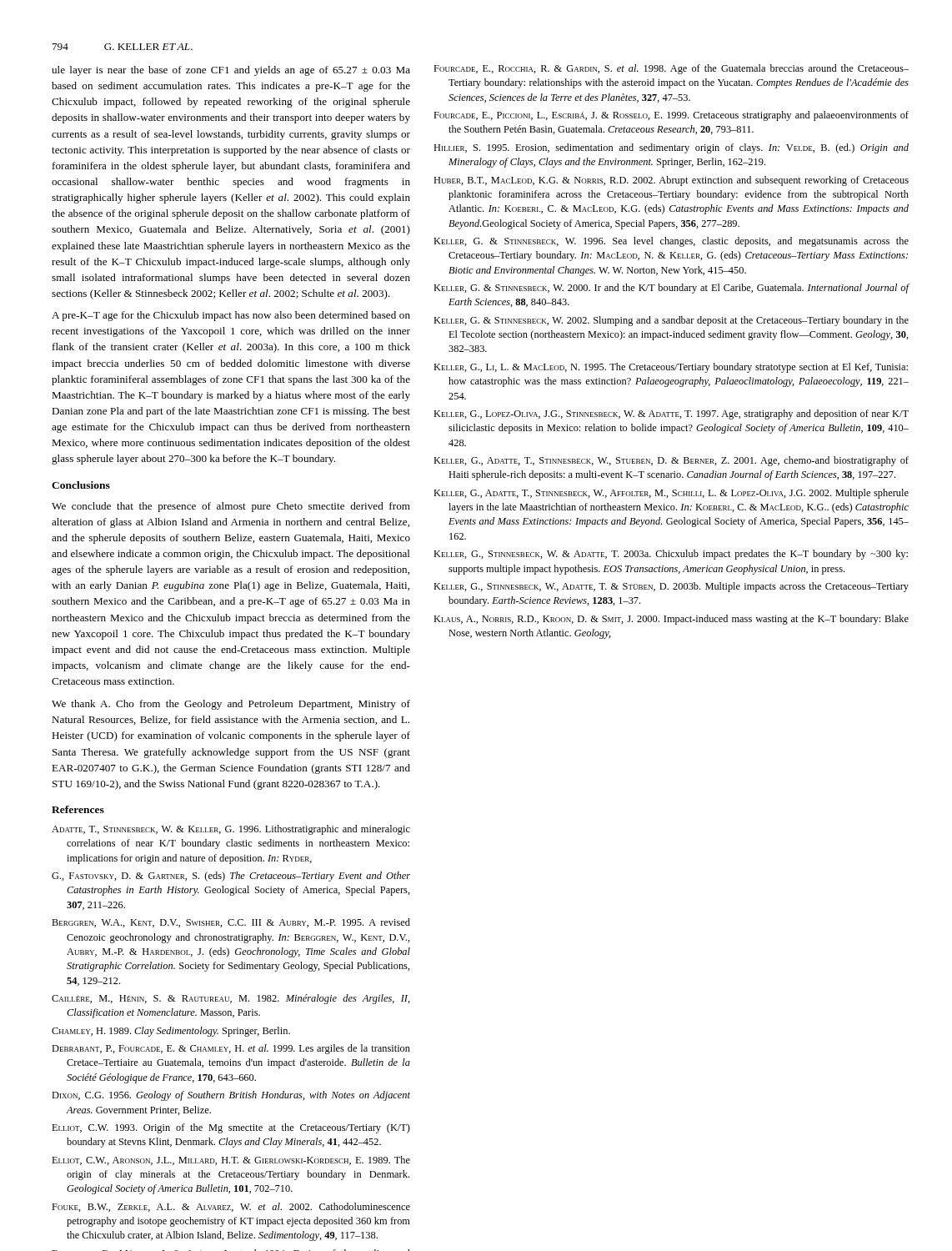
Task: Click the passage that begins "Keller, G., Li, L. & MacLeod, N. 1995."
Action: tap(671, 381)
